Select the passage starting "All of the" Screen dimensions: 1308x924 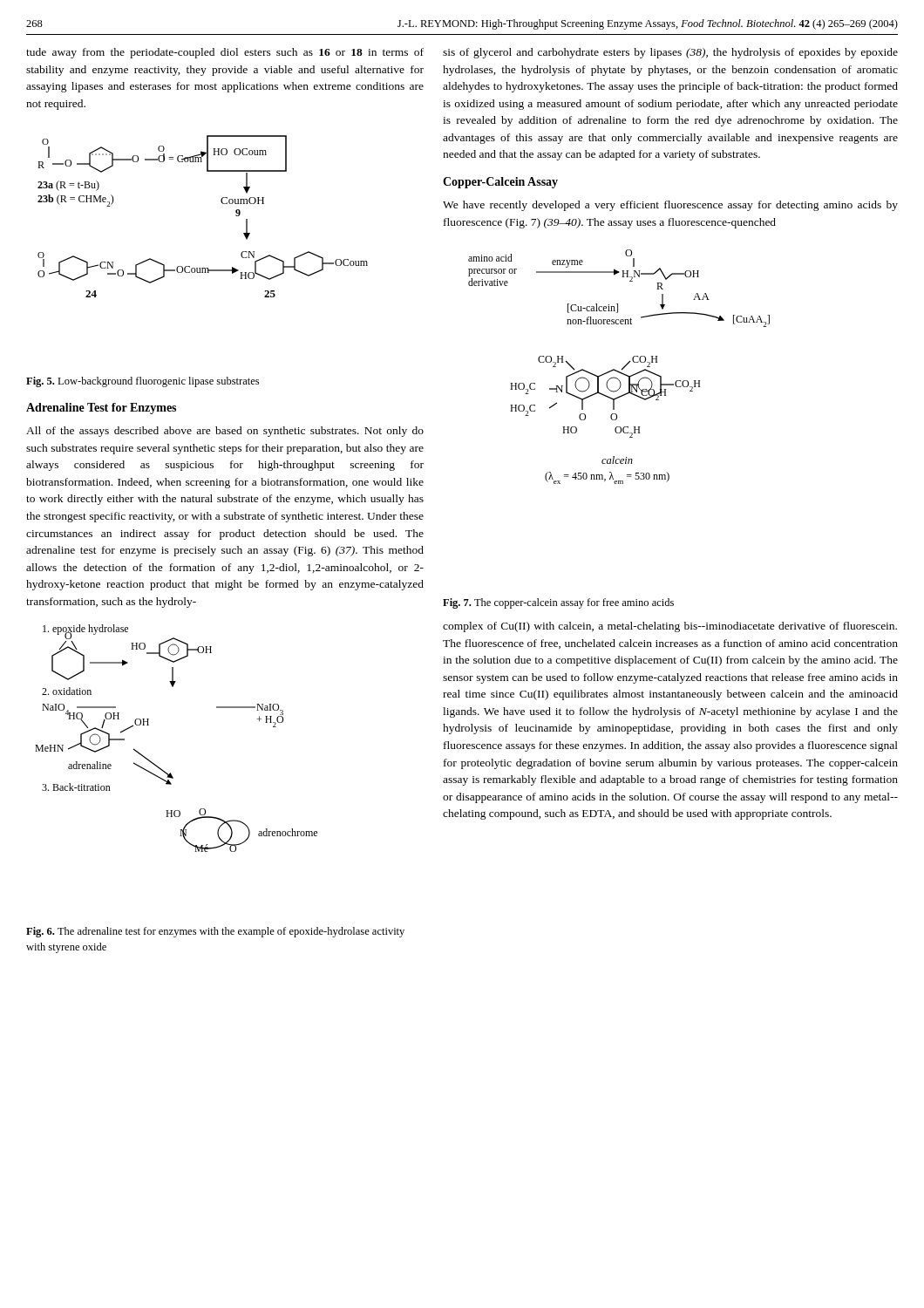(225, 516)
